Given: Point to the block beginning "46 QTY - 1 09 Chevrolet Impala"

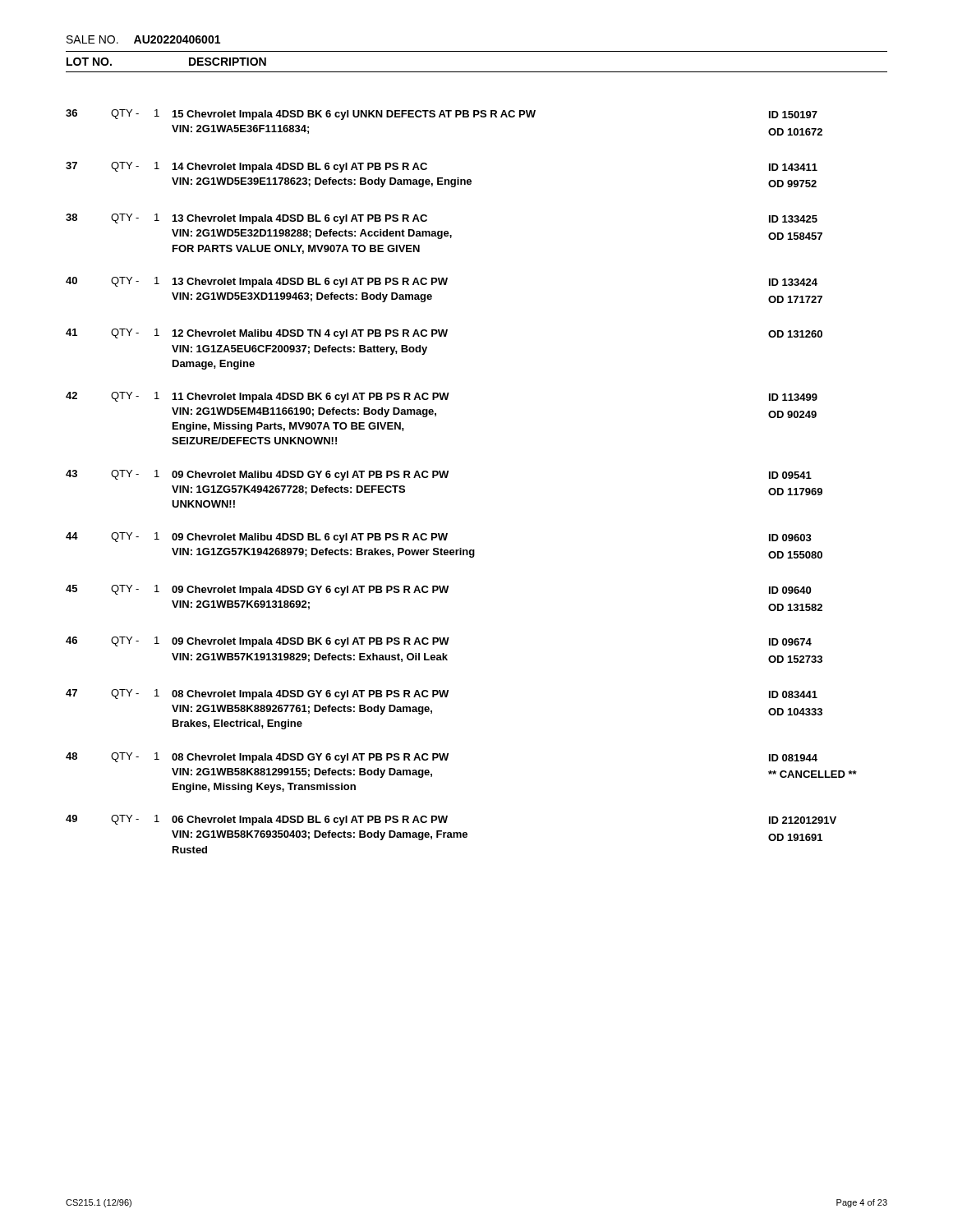Looking at the screenshot, I should (x=439, y=642).
